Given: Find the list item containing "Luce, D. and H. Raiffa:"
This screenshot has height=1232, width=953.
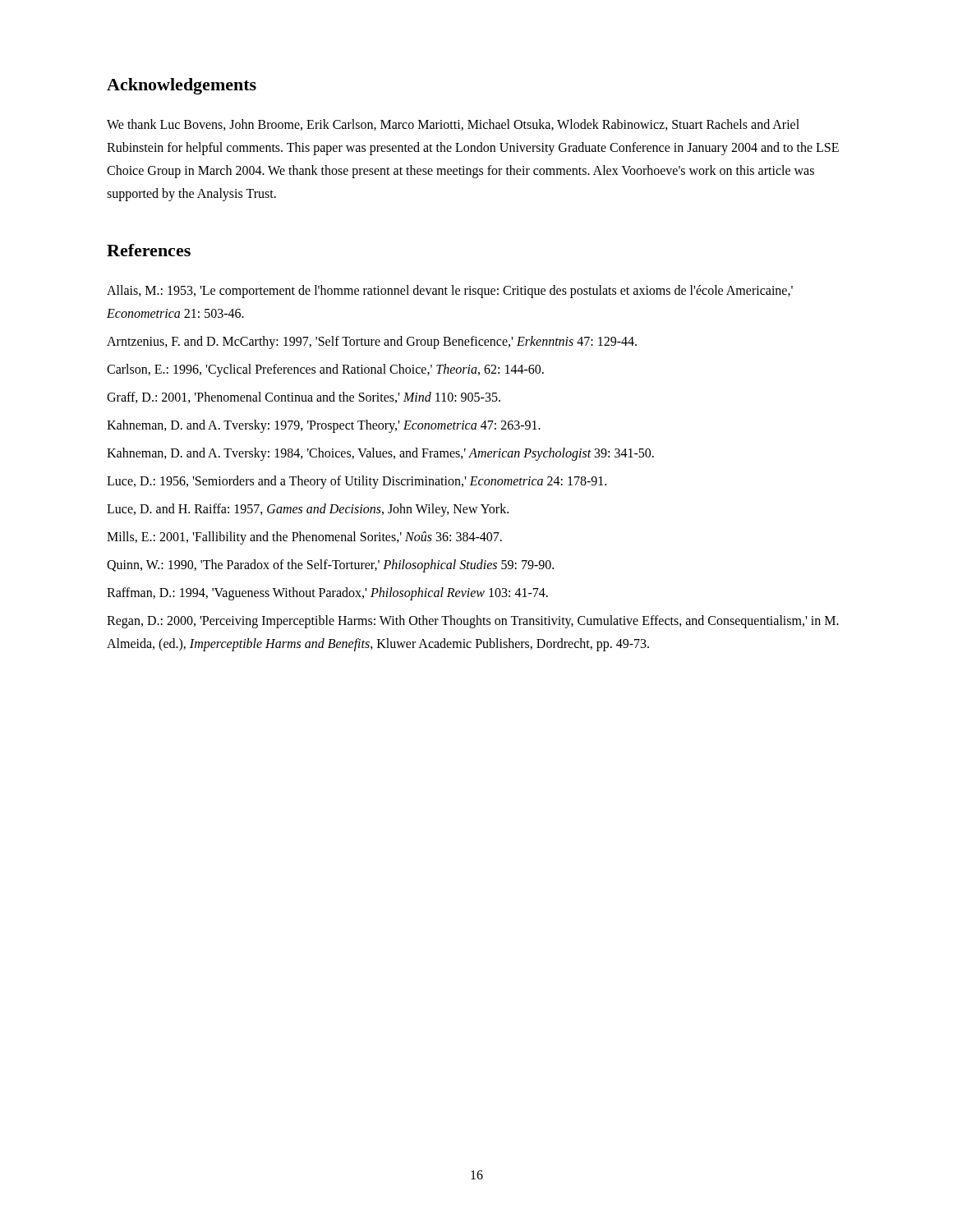Looking at the screenshot, I should click(x=308, y=509).
